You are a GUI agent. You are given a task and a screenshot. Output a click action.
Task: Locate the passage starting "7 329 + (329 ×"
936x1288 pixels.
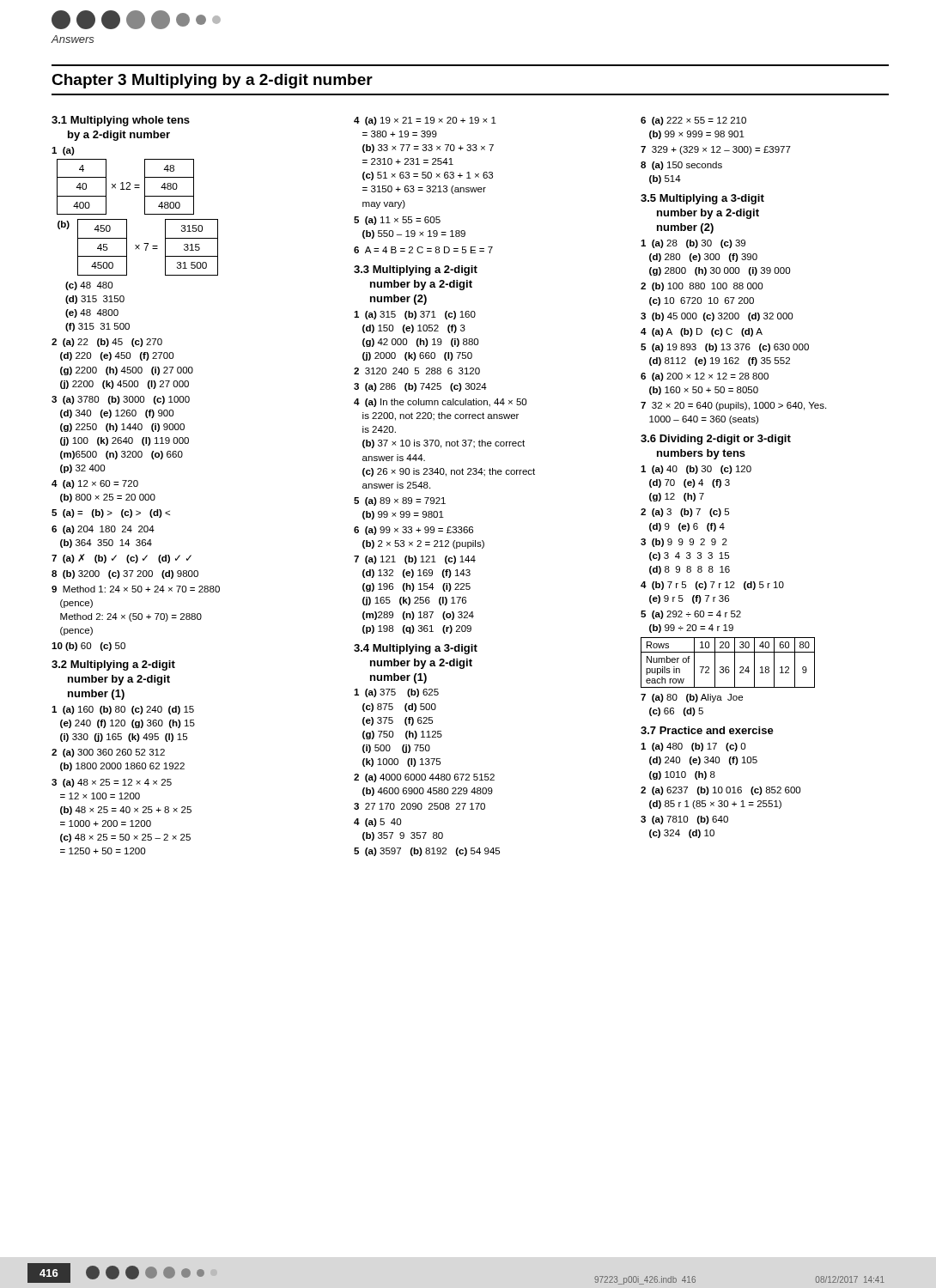click(716, 150)
